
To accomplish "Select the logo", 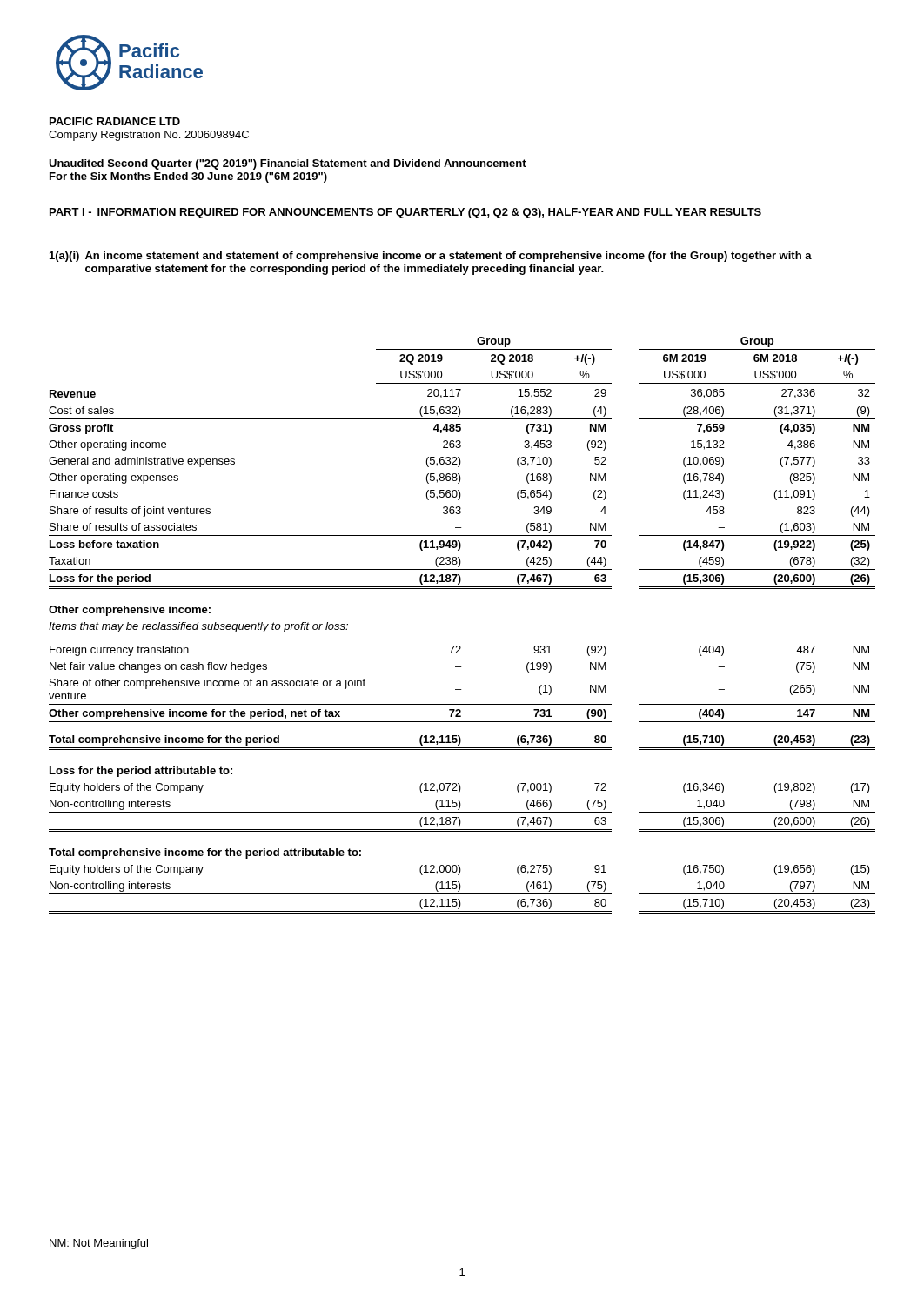I will [x=131, y=64].
